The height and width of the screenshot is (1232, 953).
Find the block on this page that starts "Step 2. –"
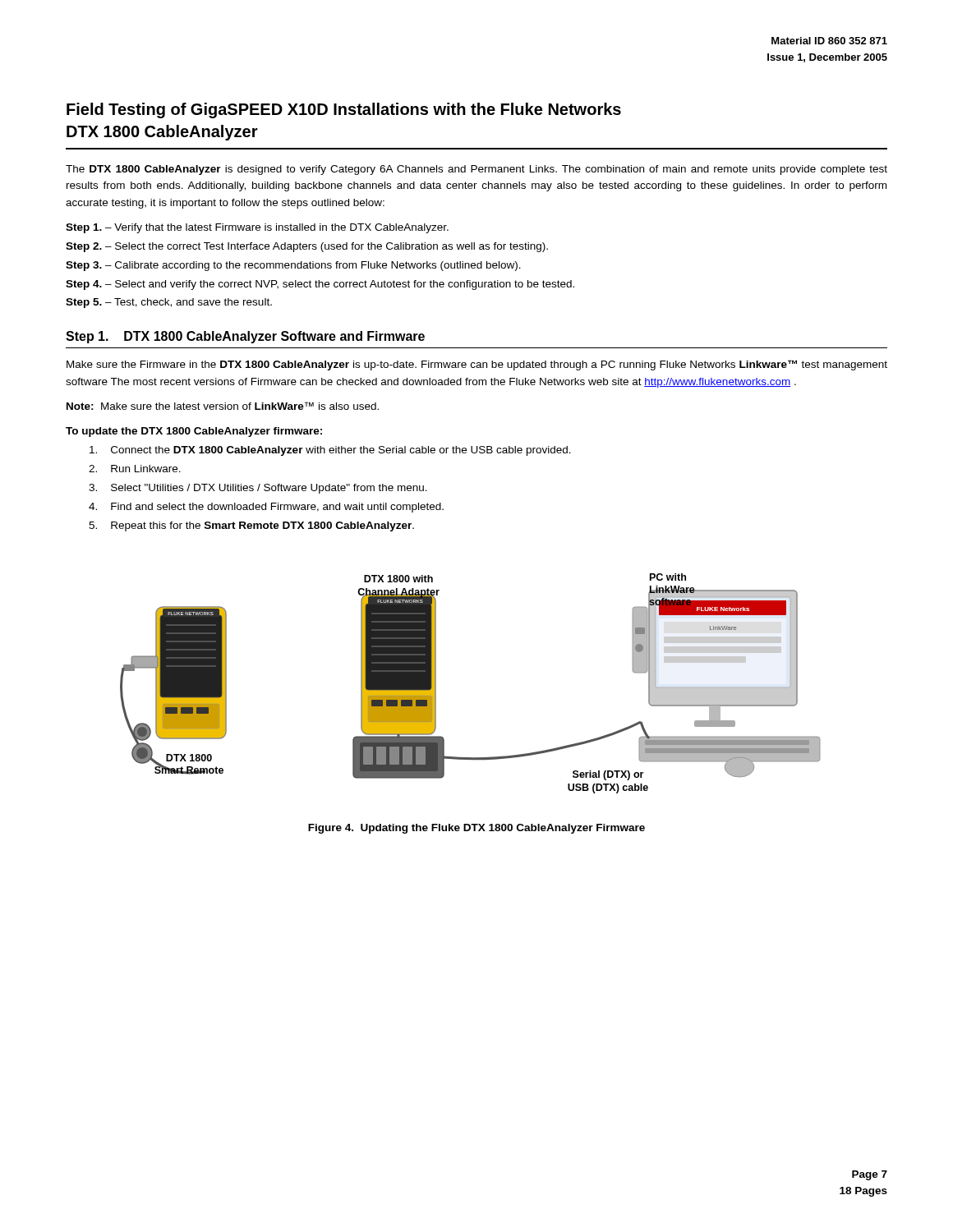coord(307,246)
